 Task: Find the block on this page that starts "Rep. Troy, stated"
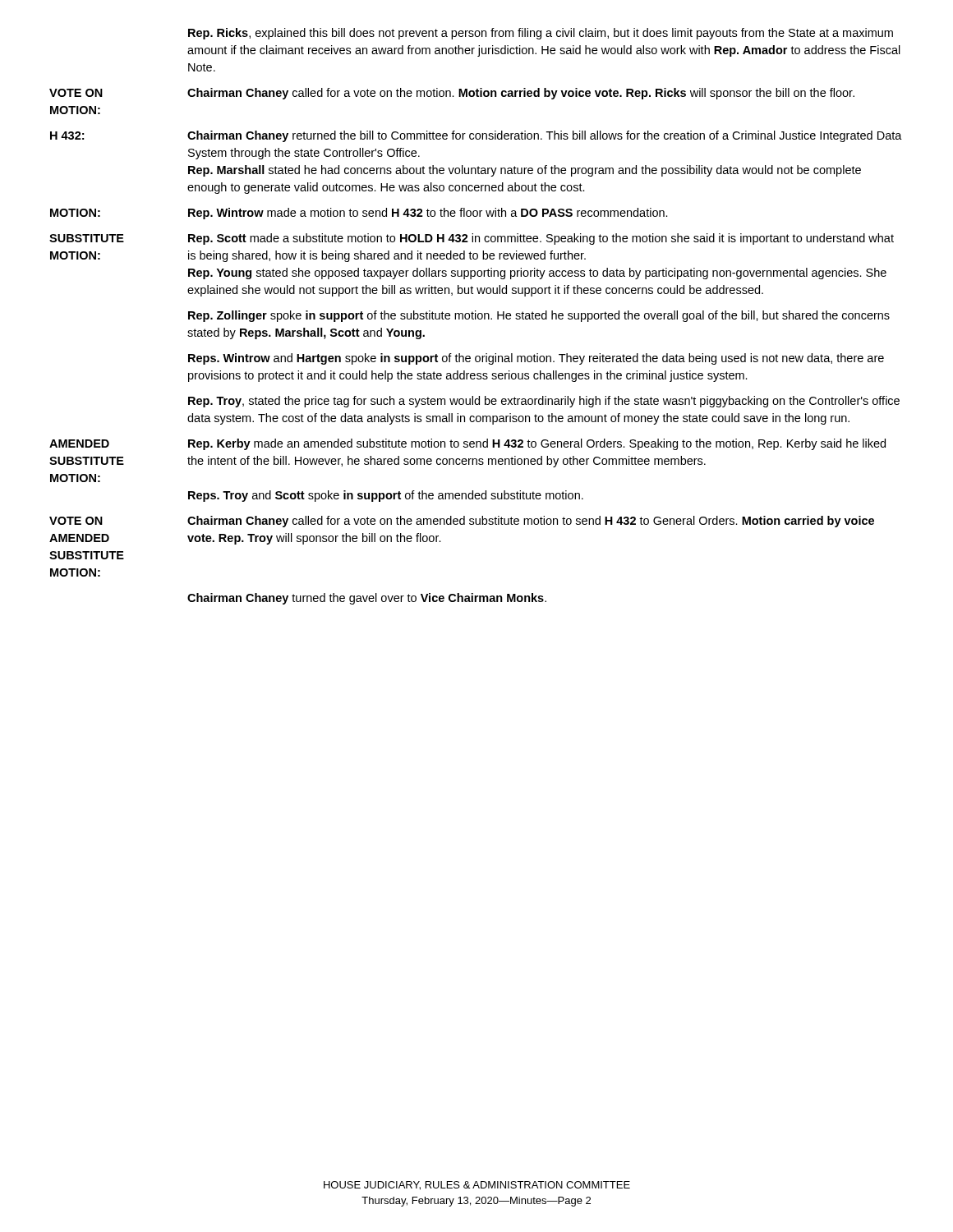(x=544, y=410)
